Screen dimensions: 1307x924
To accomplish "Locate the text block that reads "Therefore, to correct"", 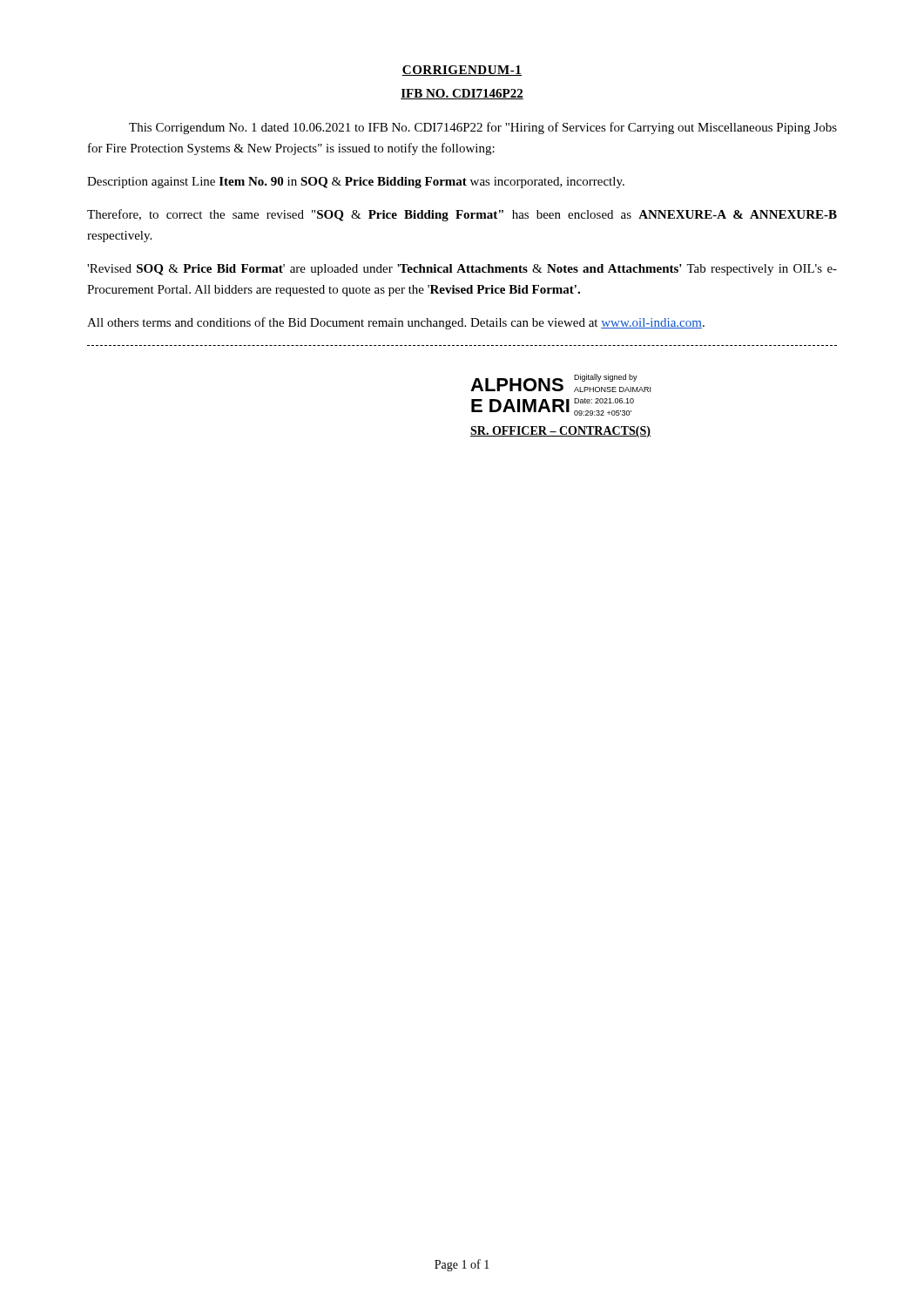I will tap(462, 225).
